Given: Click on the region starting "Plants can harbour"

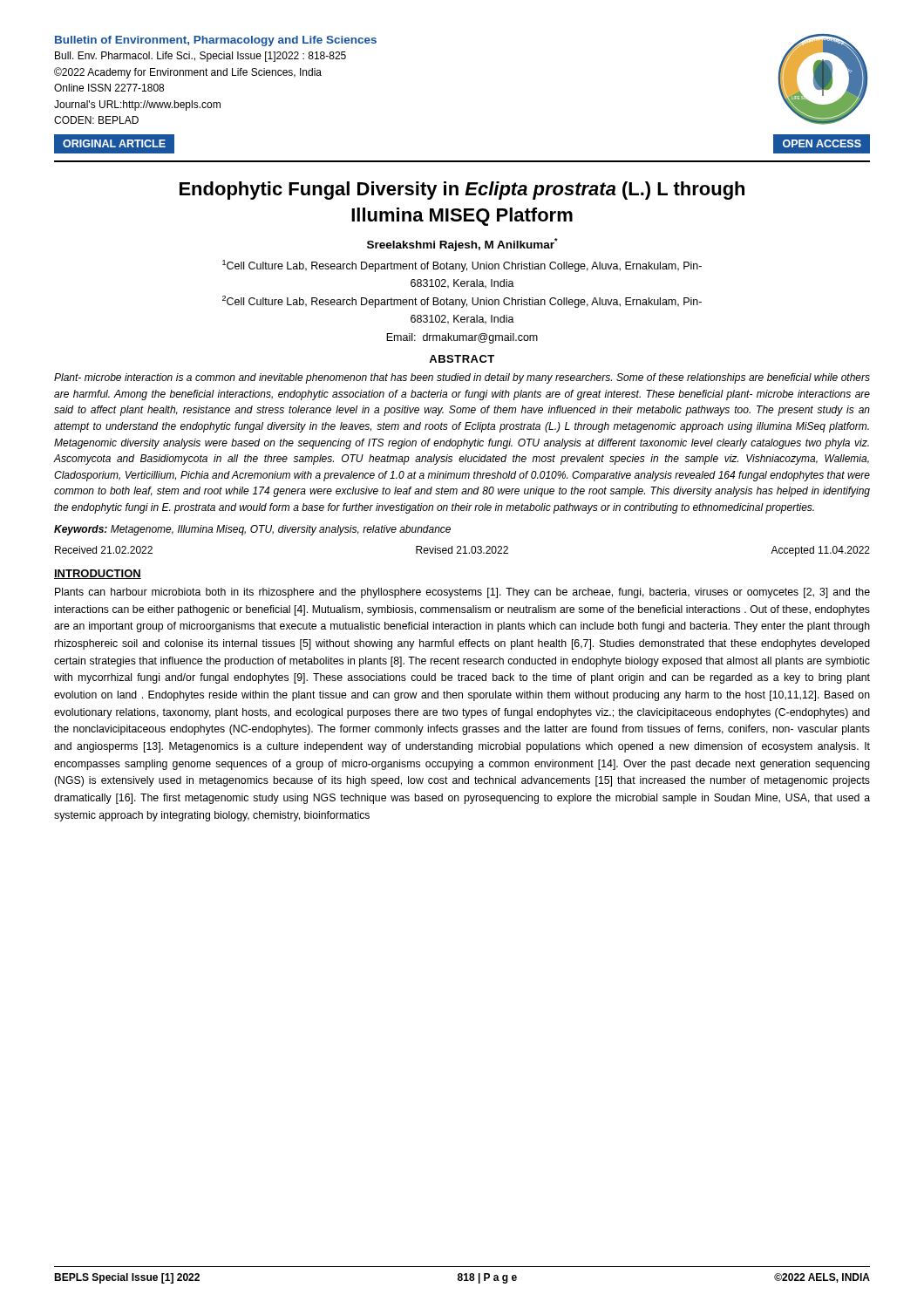Looking at the screenshot, I should (462, 704).
